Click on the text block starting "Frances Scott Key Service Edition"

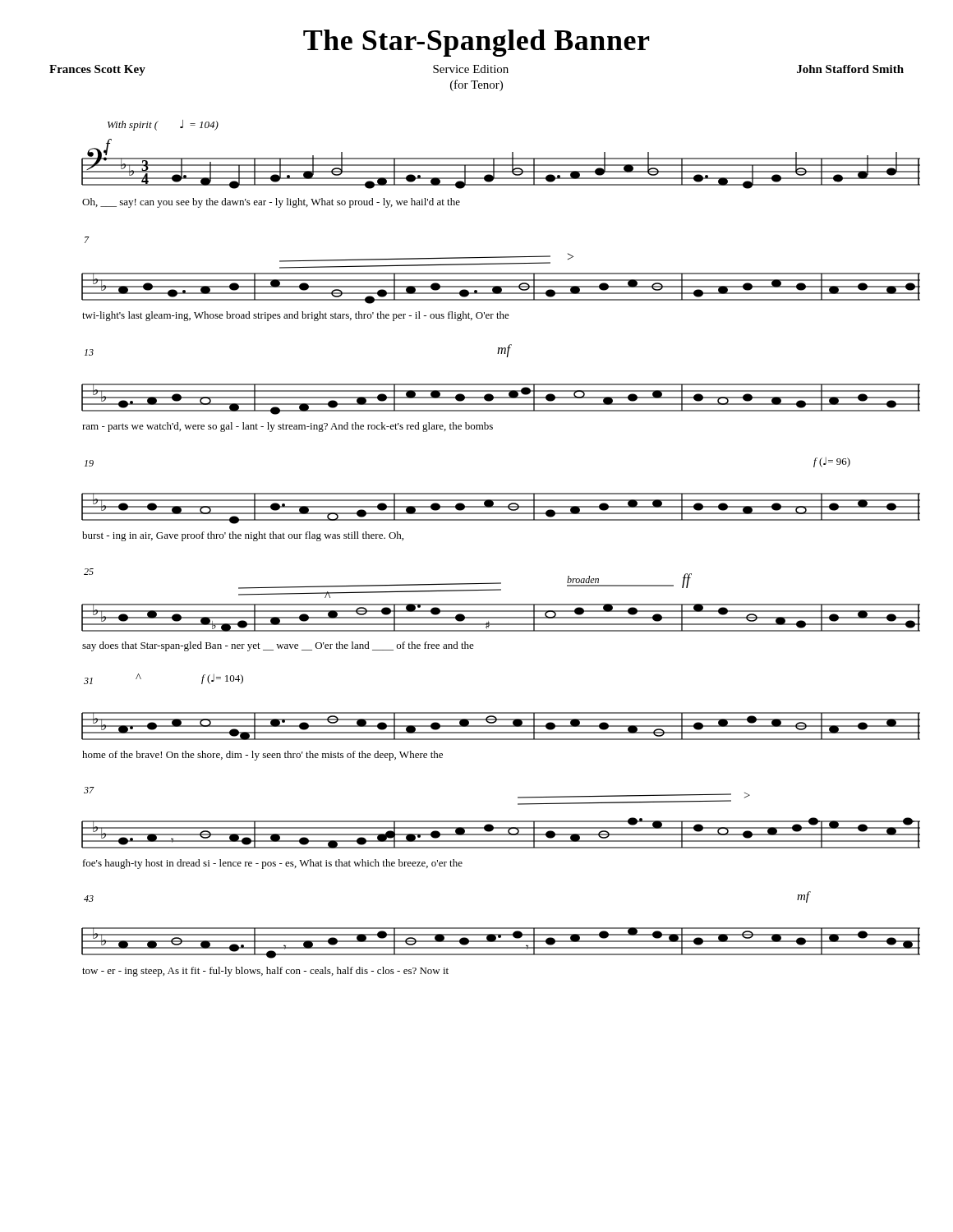(476, 69)
